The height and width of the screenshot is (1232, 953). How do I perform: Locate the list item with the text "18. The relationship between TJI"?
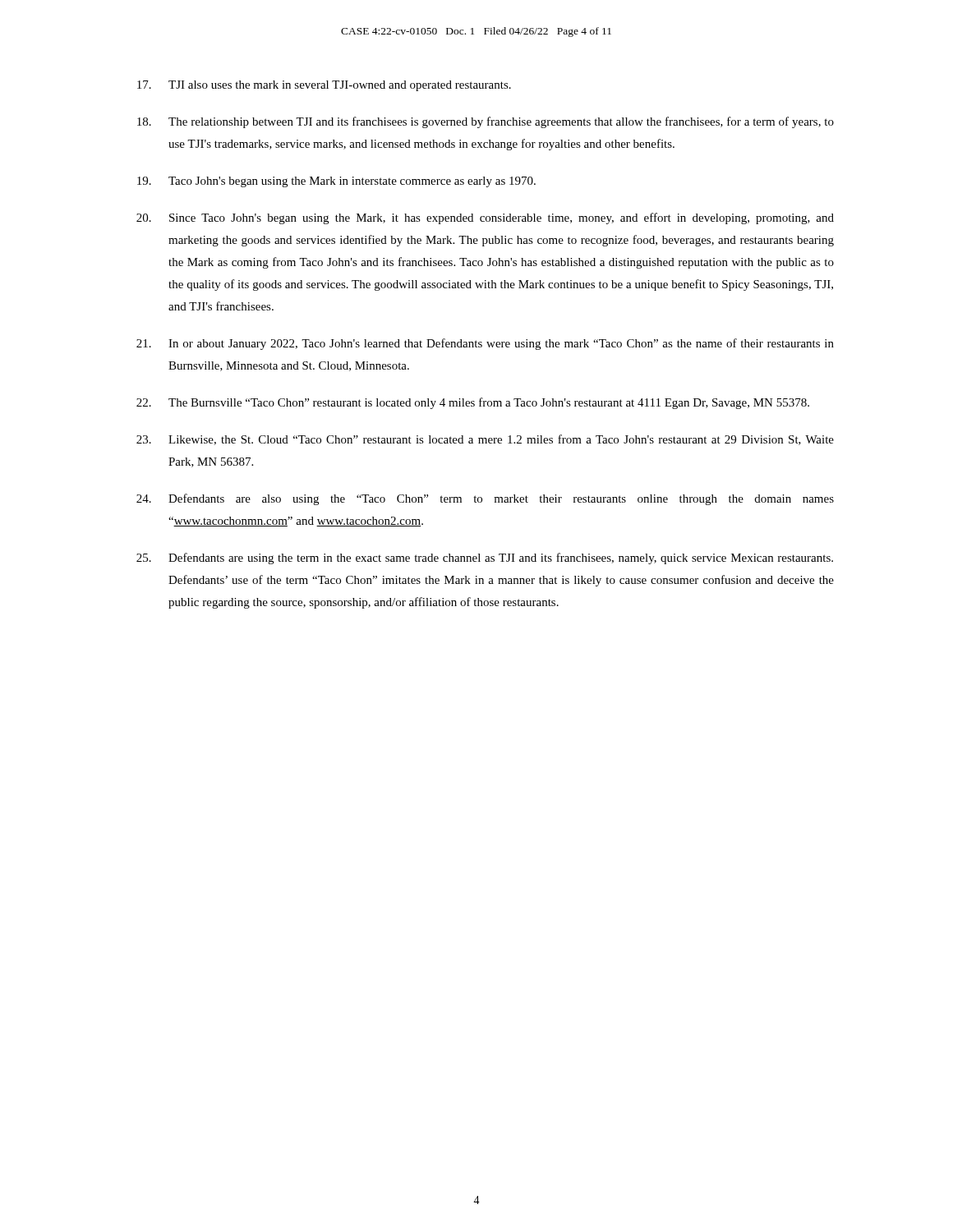click(x=476, y=133)
